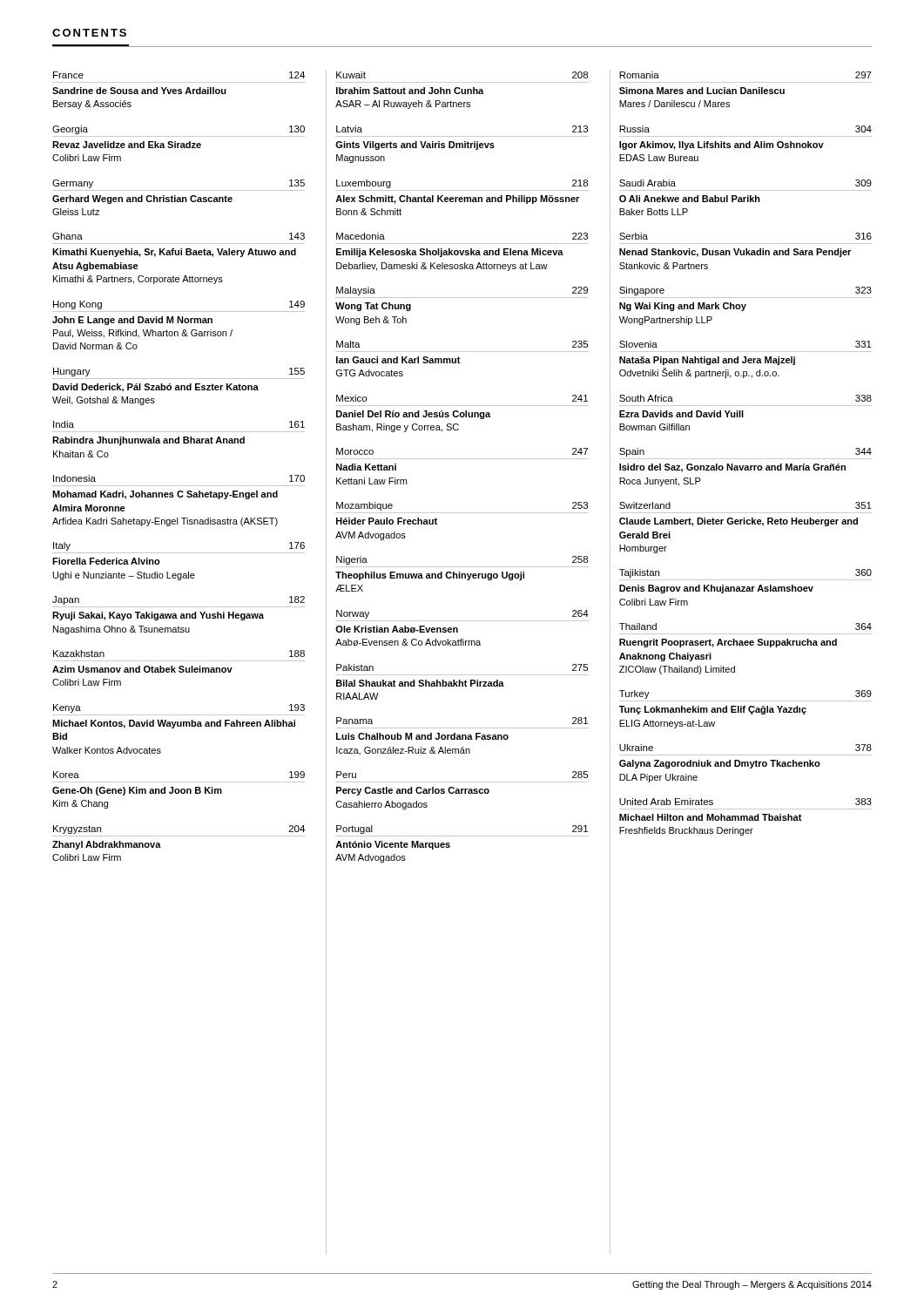Point to the block starting "Portugal 291 António Vicente Marques AVM"
924x1307 pixels.
click(x=462, y=844)
